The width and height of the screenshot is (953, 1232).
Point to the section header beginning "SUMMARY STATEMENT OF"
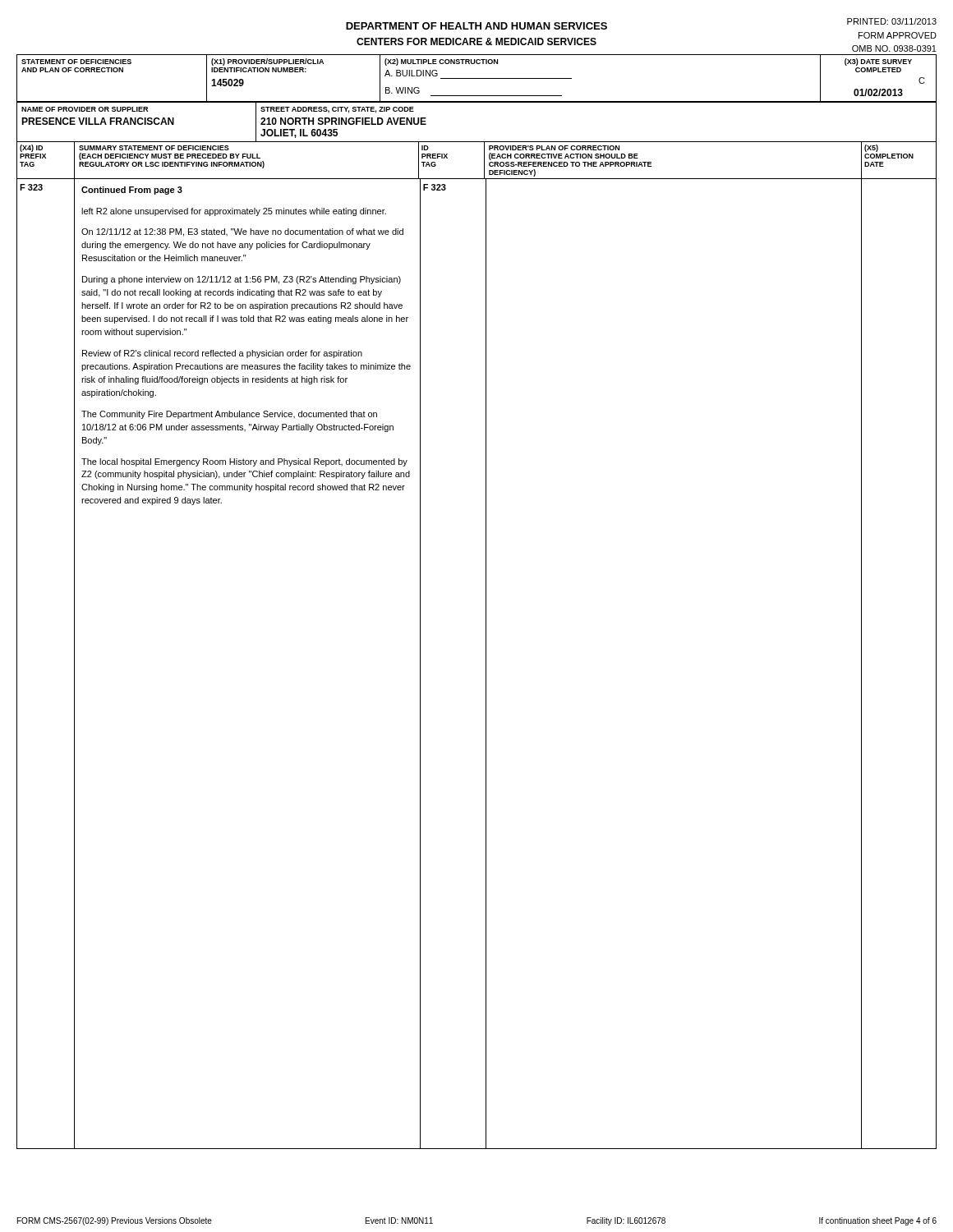pos(172,156)
